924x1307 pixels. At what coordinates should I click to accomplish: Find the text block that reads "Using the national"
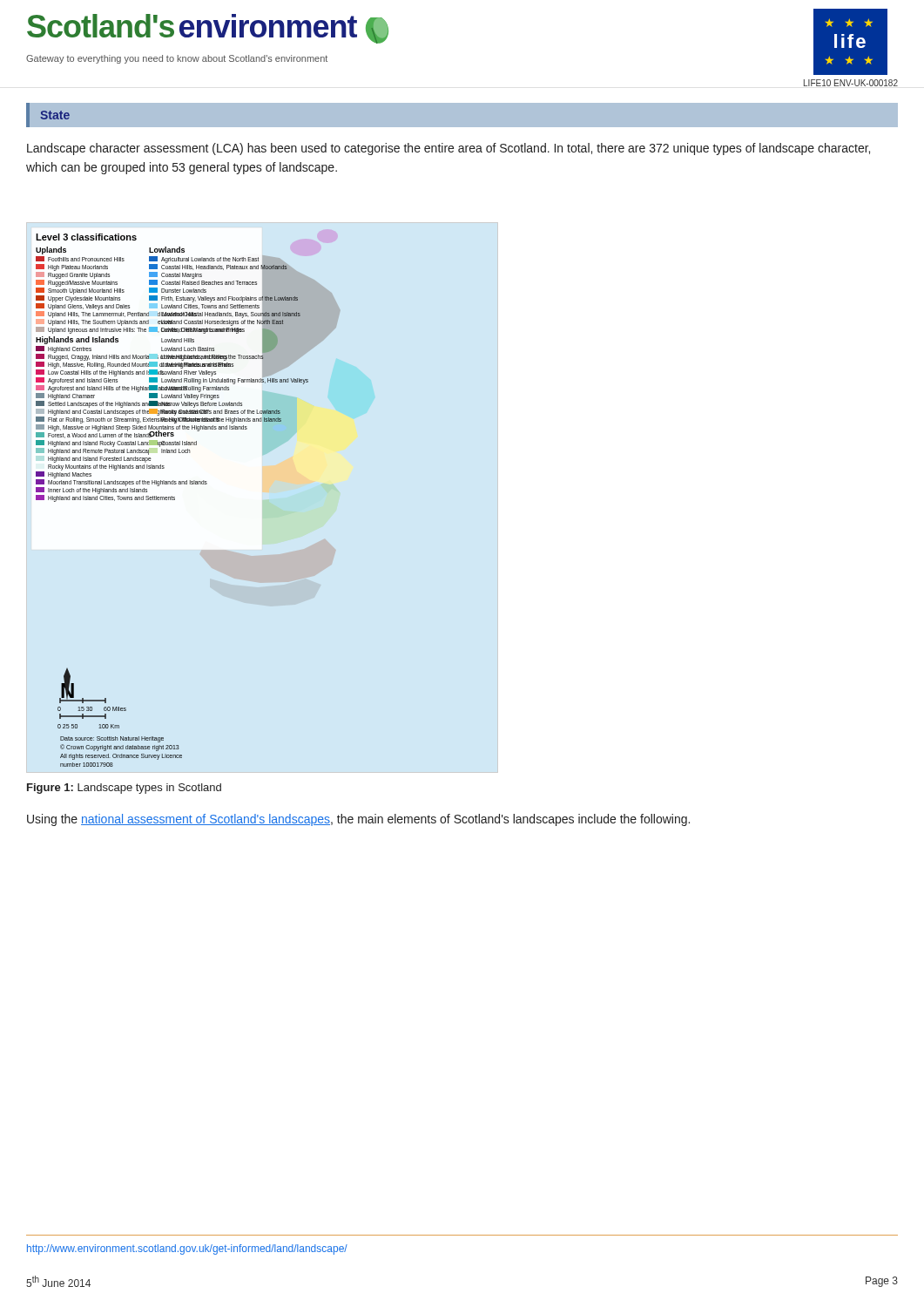click(359, 819)
